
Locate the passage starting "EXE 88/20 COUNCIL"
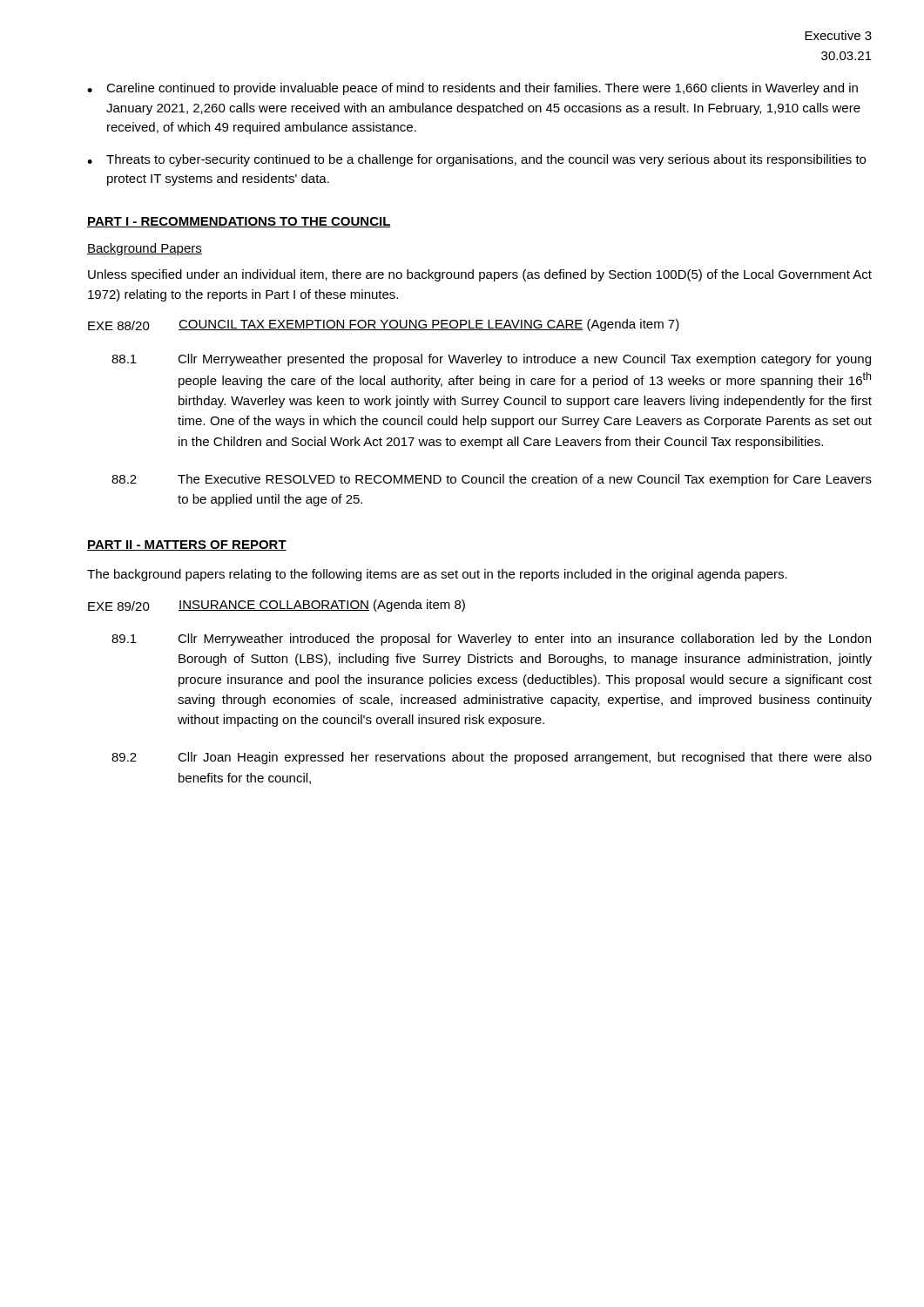(383, 326)
